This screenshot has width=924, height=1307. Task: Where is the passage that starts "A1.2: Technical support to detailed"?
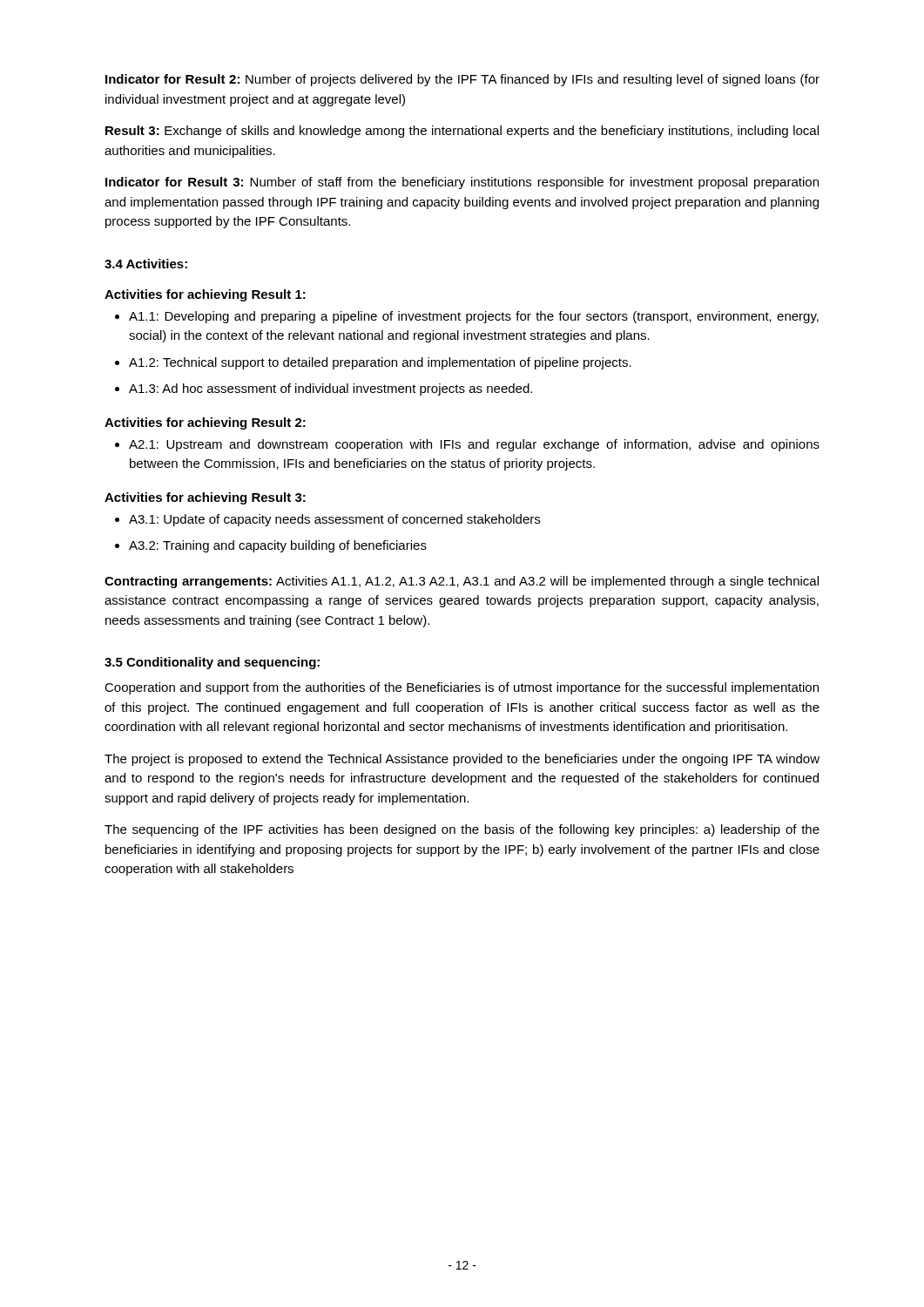[x=380, y=362]
